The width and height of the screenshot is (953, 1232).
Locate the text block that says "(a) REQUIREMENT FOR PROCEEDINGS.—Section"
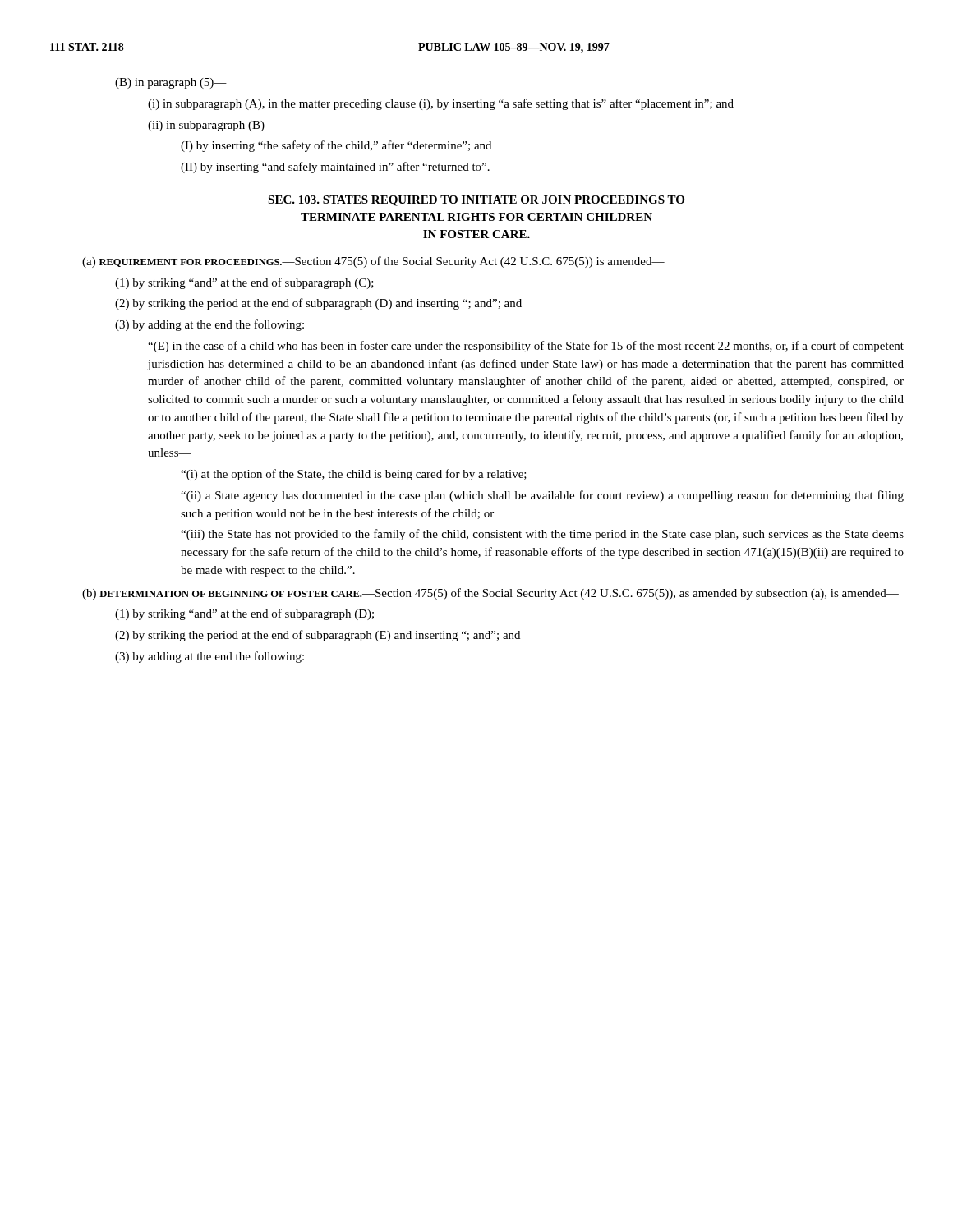click(x=476, y=416)
